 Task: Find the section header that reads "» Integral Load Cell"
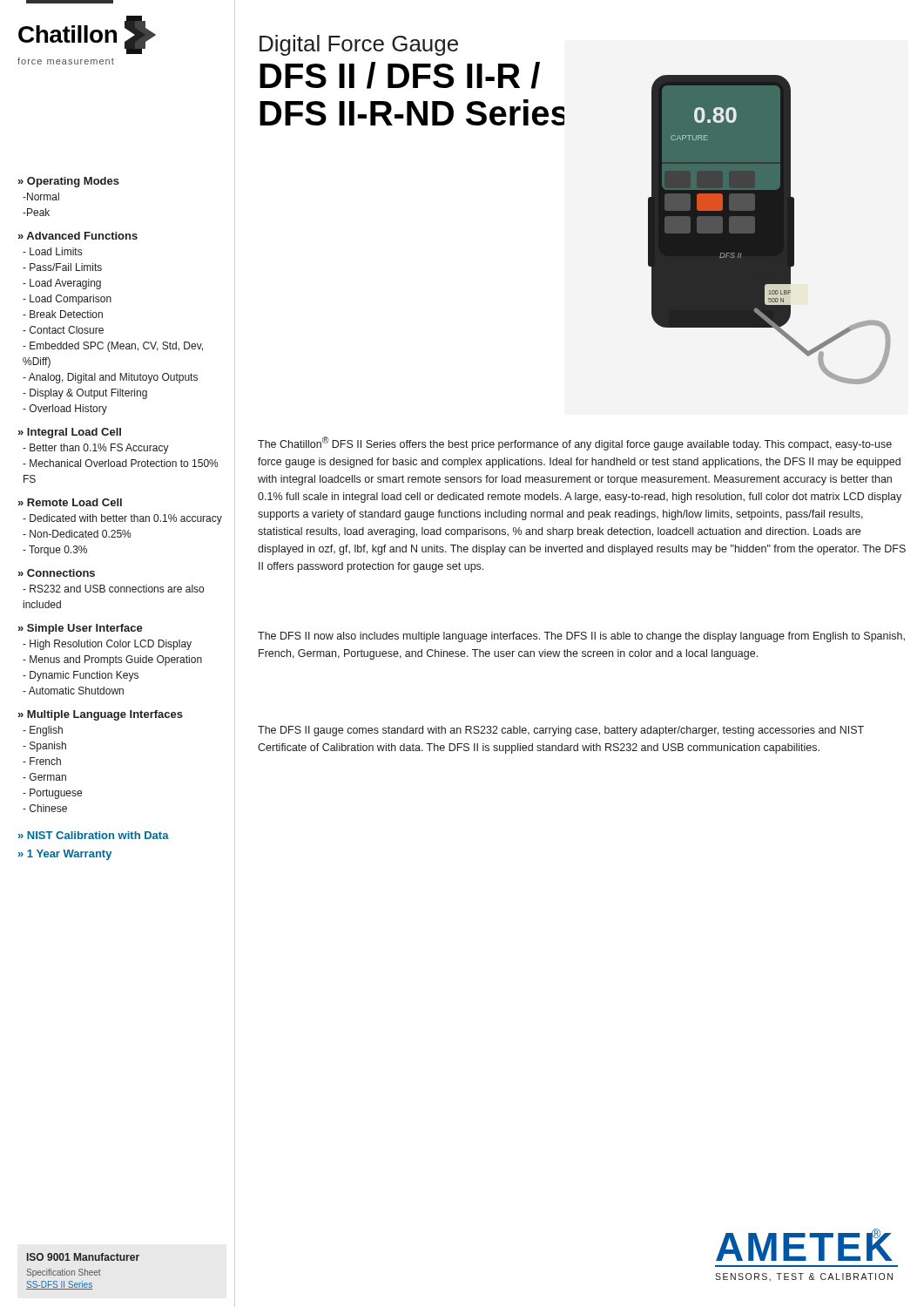tap(70, 432)
